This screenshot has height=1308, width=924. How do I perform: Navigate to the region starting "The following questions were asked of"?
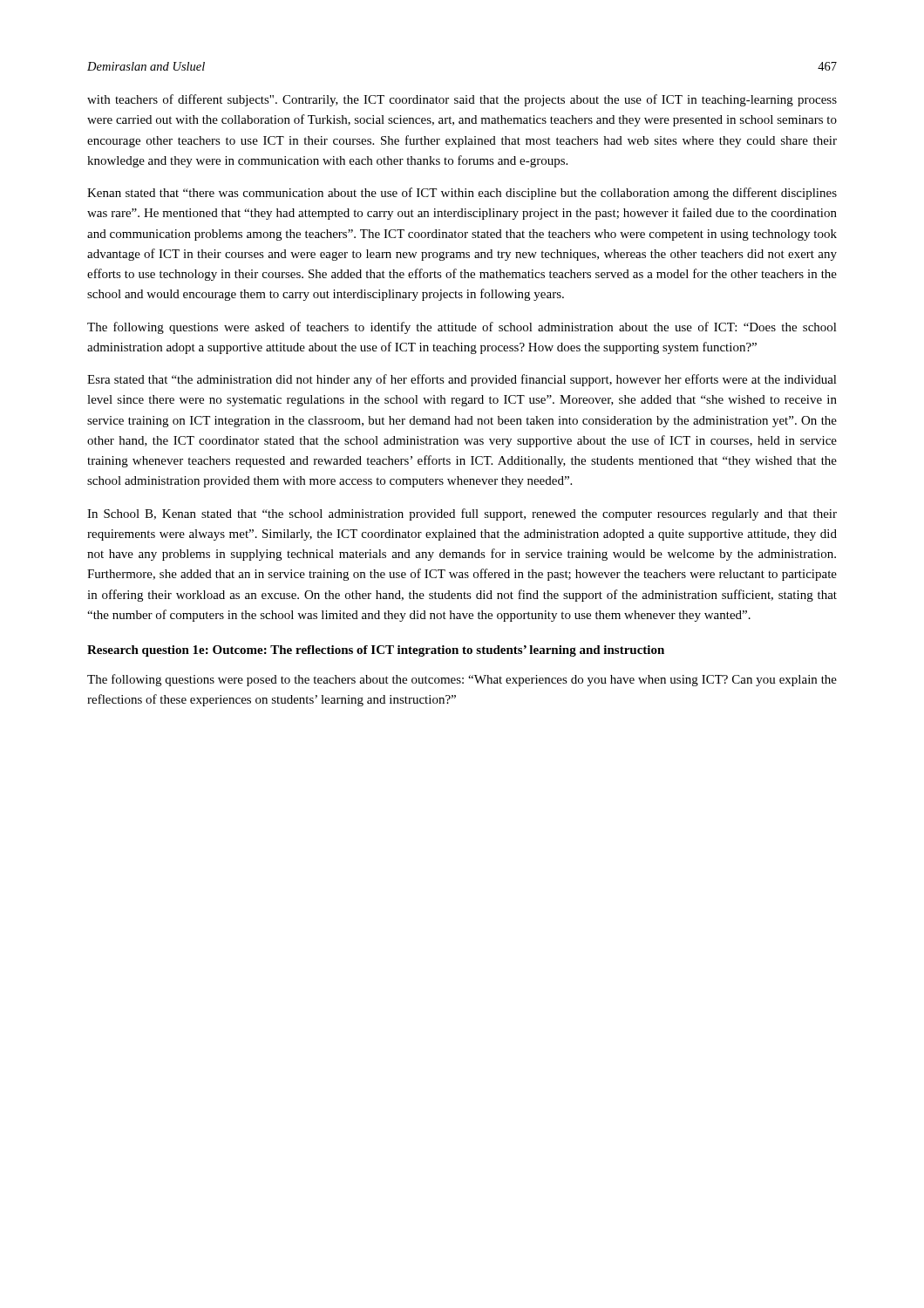click(x=462, y=337)
